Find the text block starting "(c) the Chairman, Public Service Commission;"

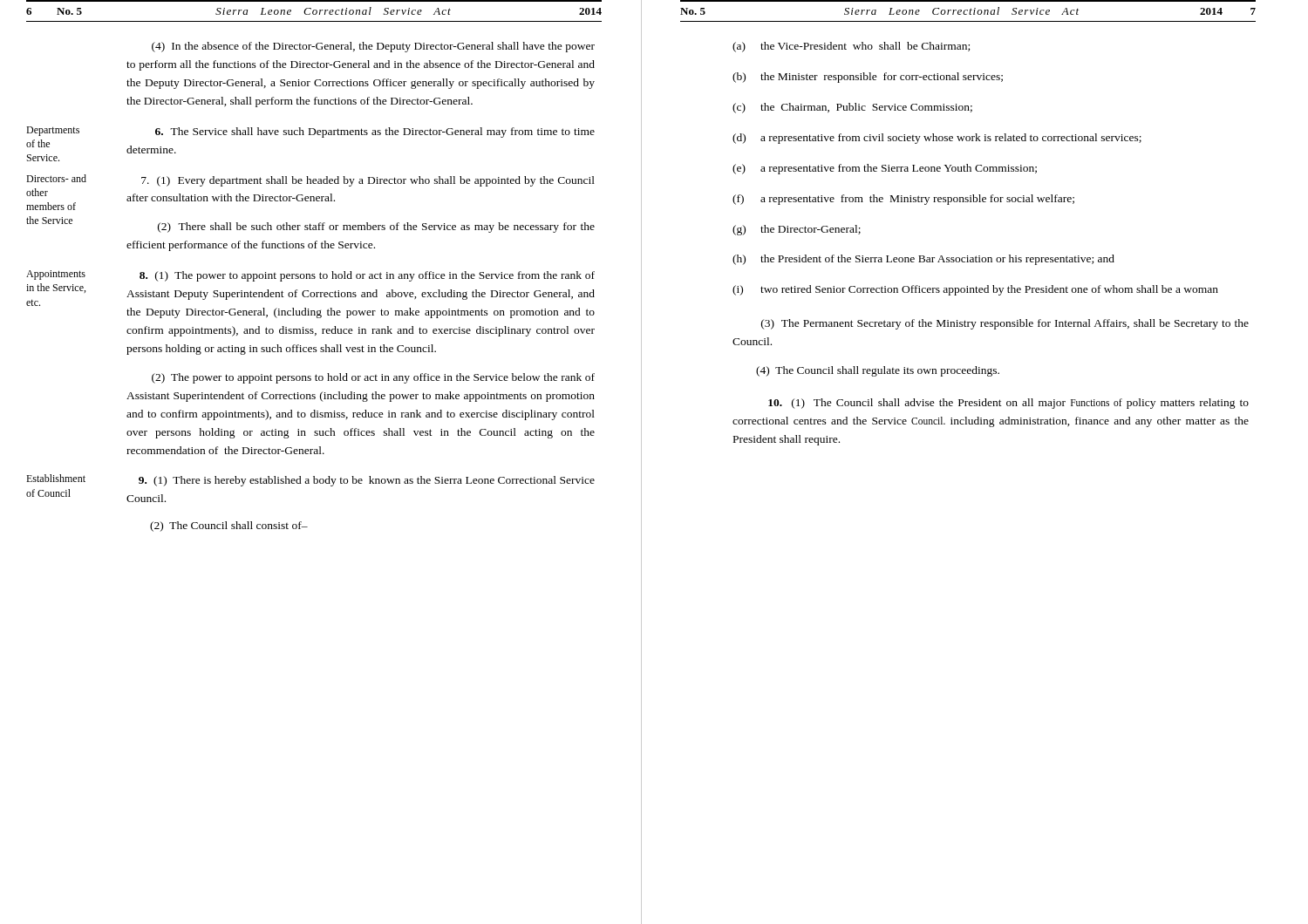click(852, 108)
